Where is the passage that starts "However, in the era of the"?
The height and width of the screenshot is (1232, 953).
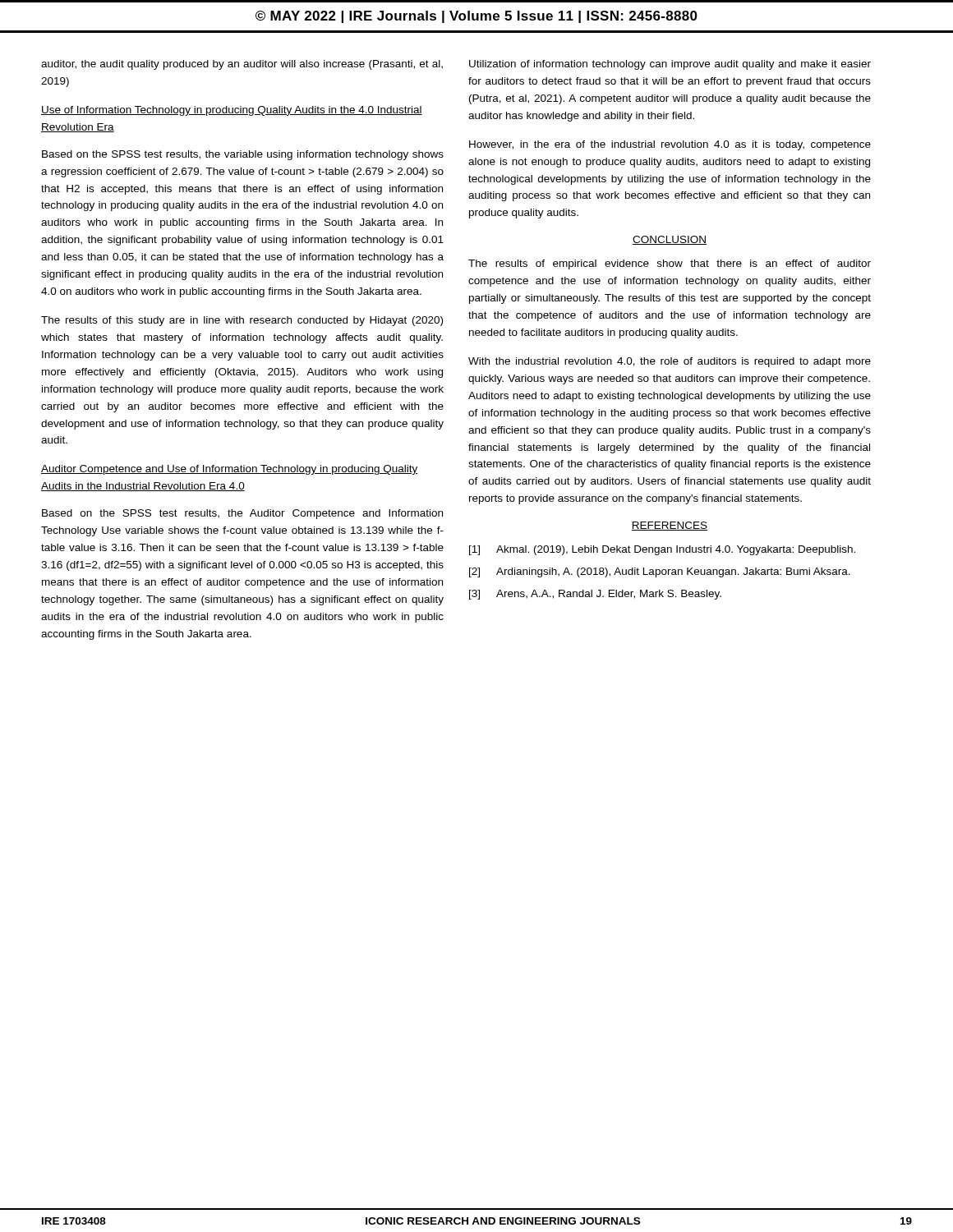(670, 178)
